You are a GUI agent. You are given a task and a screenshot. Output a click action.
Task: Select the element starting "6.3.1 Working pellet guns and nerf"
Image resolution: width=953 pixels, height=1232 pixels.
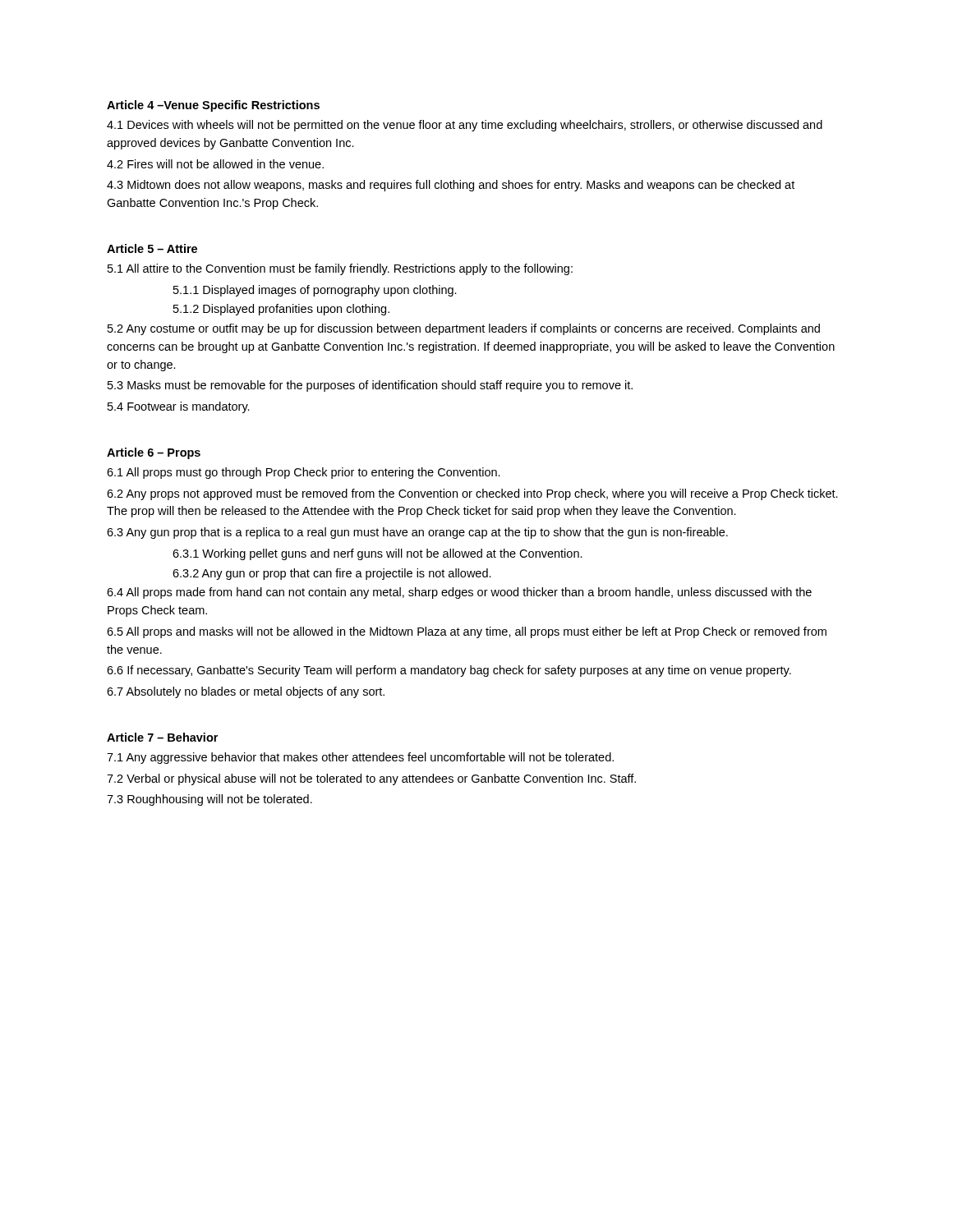(378, 553)
